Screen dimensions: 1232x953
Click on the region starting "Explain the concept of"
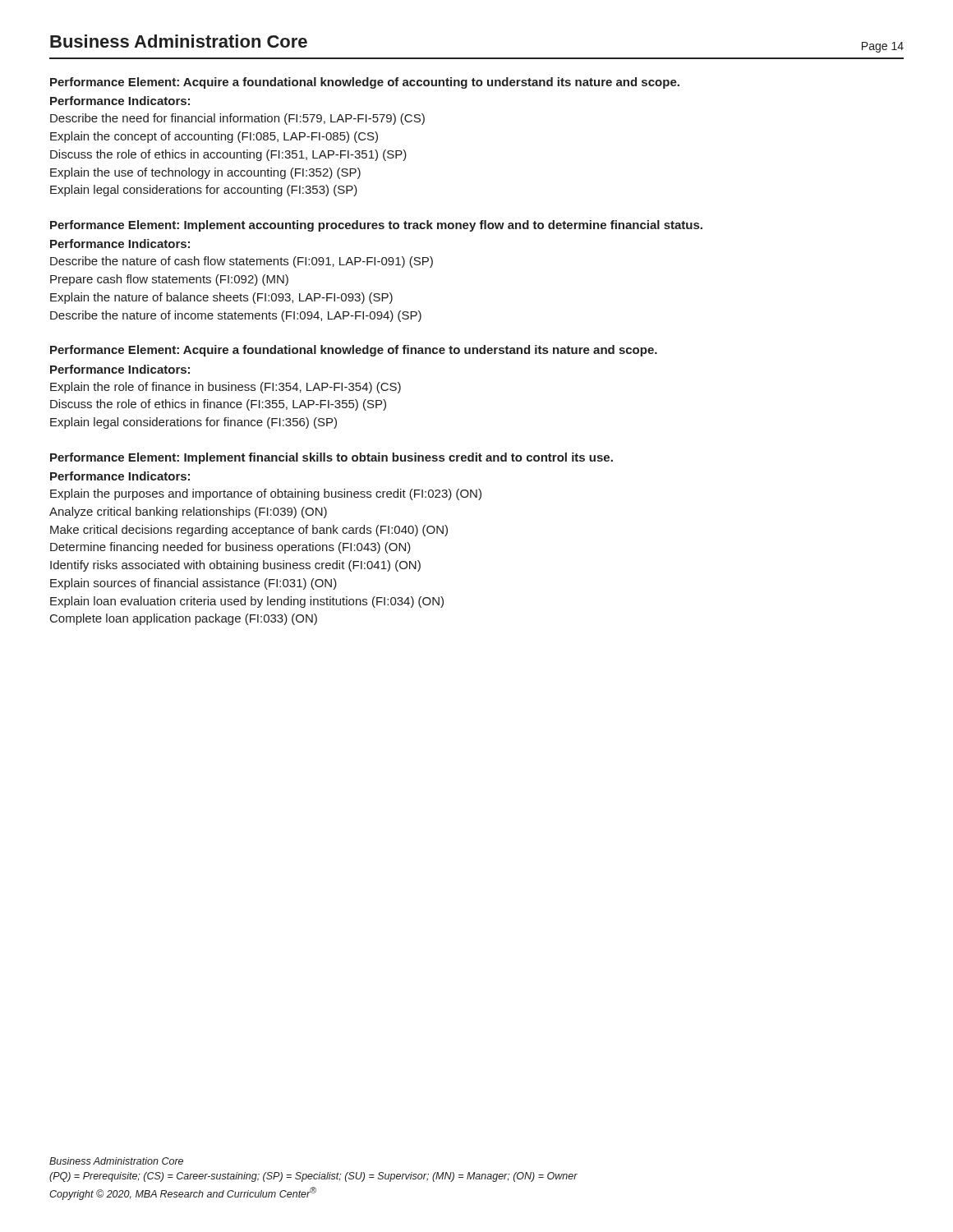(214, 136)
